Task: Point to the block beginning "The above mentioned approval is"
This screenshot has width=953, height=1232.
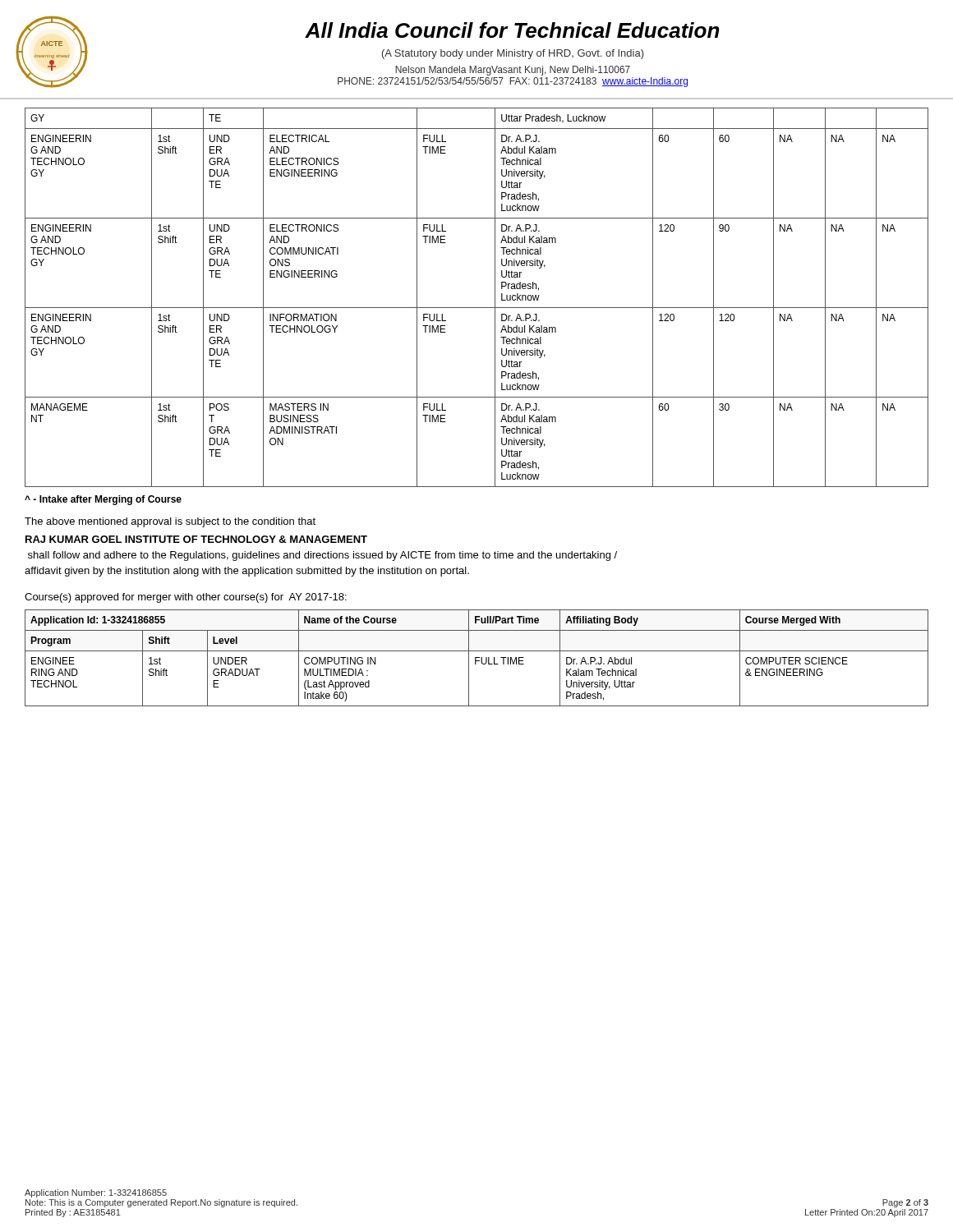Action: [170, 521]
